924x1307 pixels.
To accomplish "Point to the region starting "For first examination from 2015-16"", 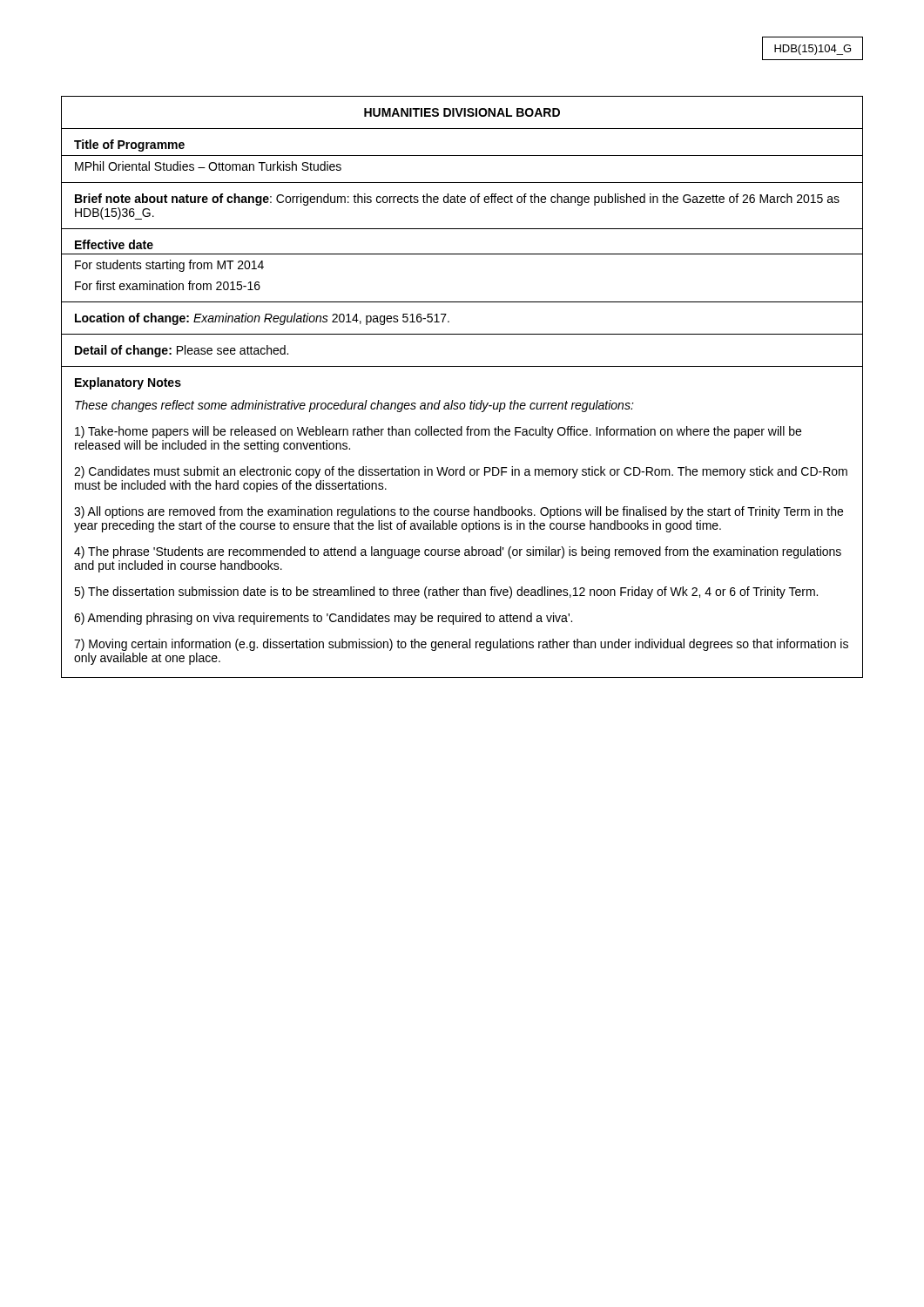I will (x=167, y=286).
